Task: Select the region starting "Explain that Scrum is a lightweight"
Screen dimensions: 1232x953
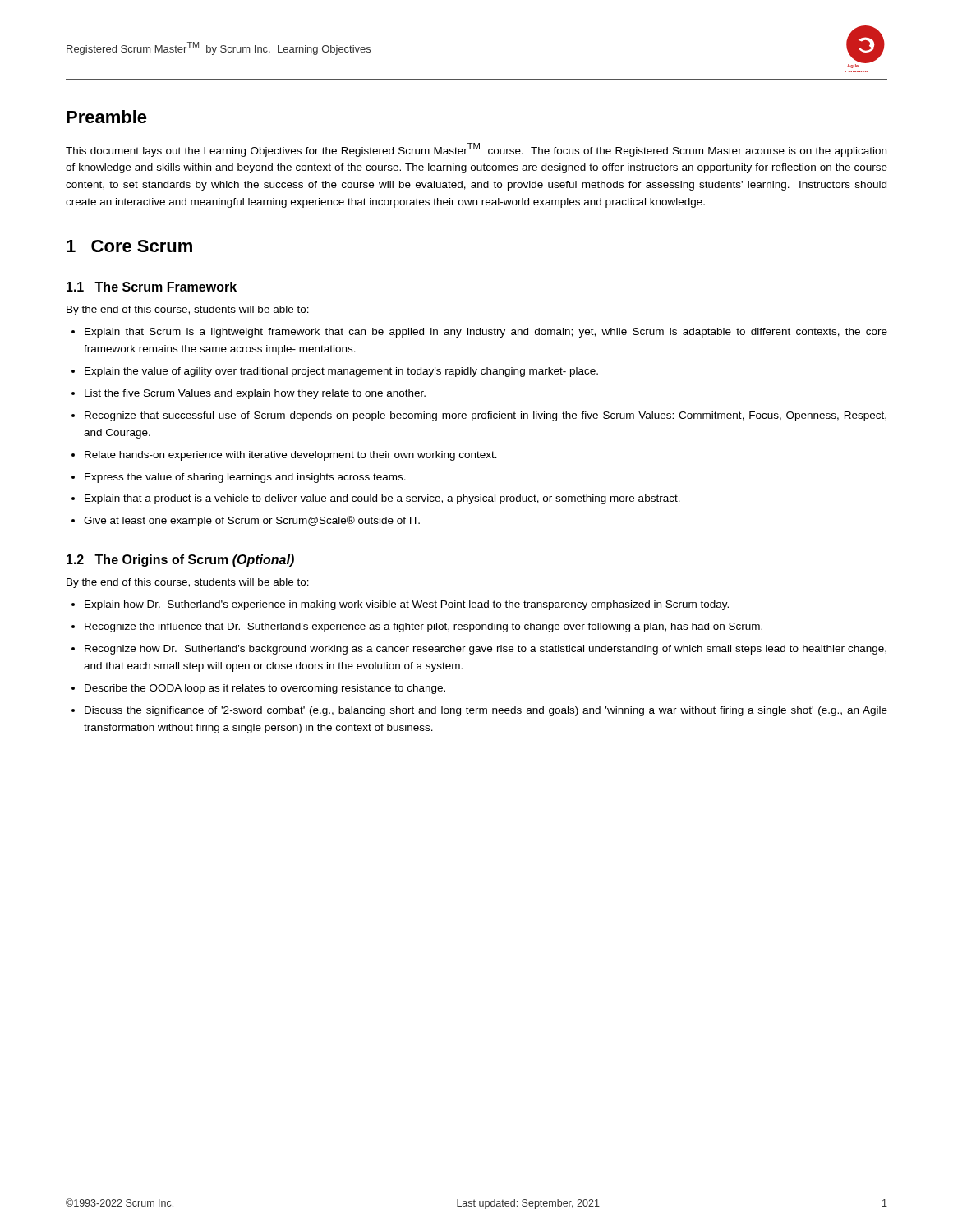Action: click(486, 340)
